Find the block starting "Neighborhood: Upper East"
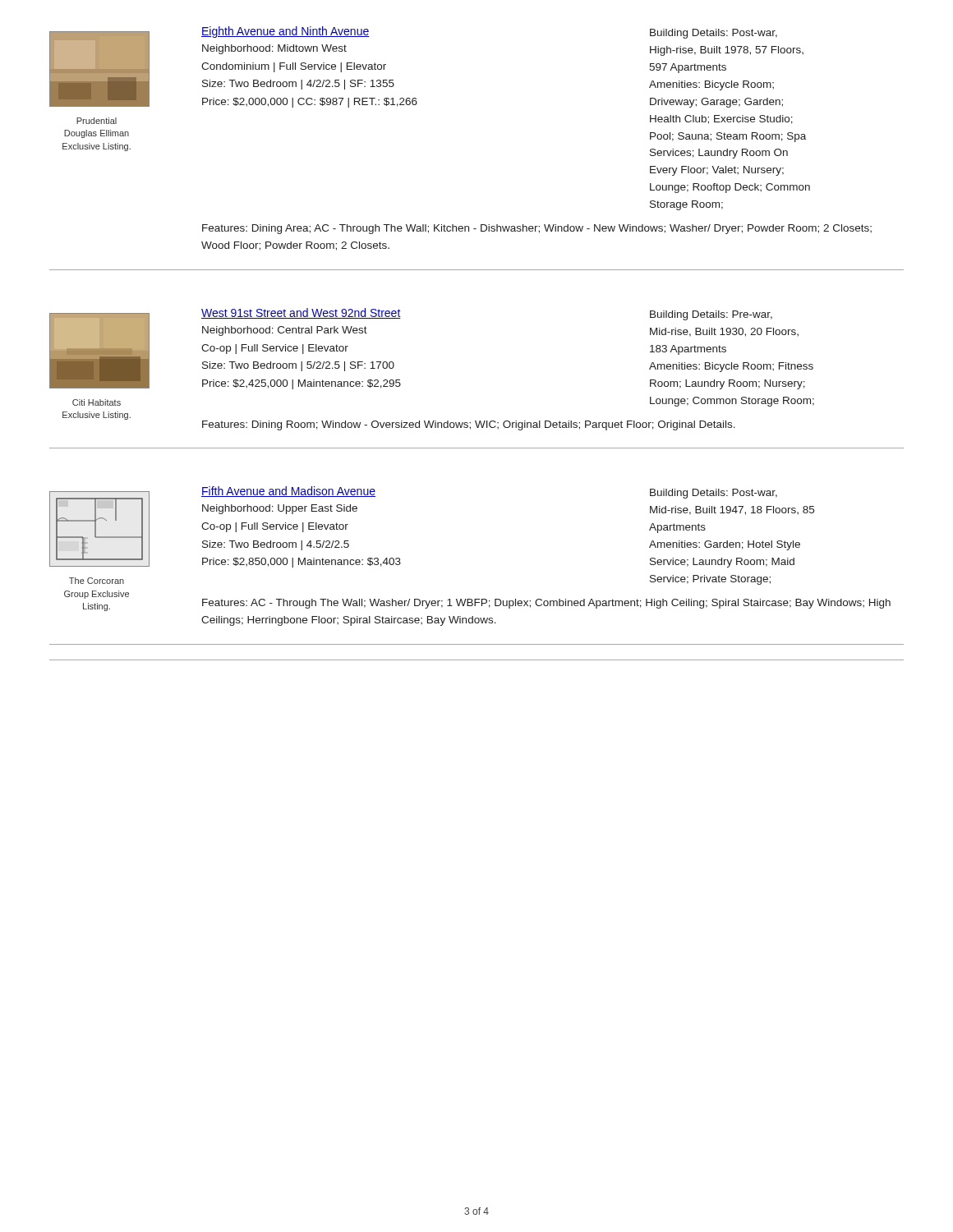This screenshot has height=1232, width=953. point(301,535)
